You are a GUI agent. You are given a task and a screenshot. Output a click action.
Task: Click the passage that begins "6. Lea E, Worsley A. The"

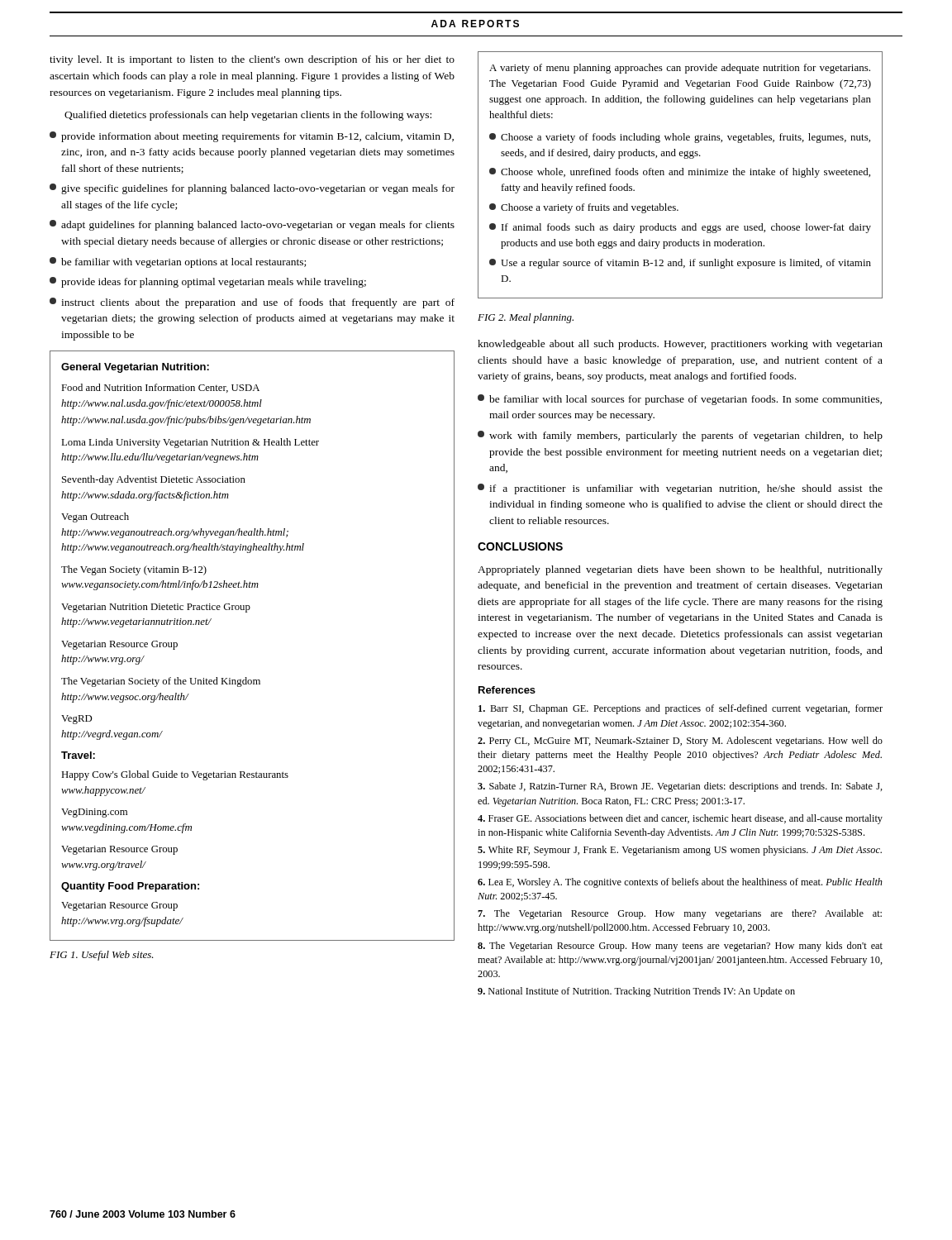(680, 889)
